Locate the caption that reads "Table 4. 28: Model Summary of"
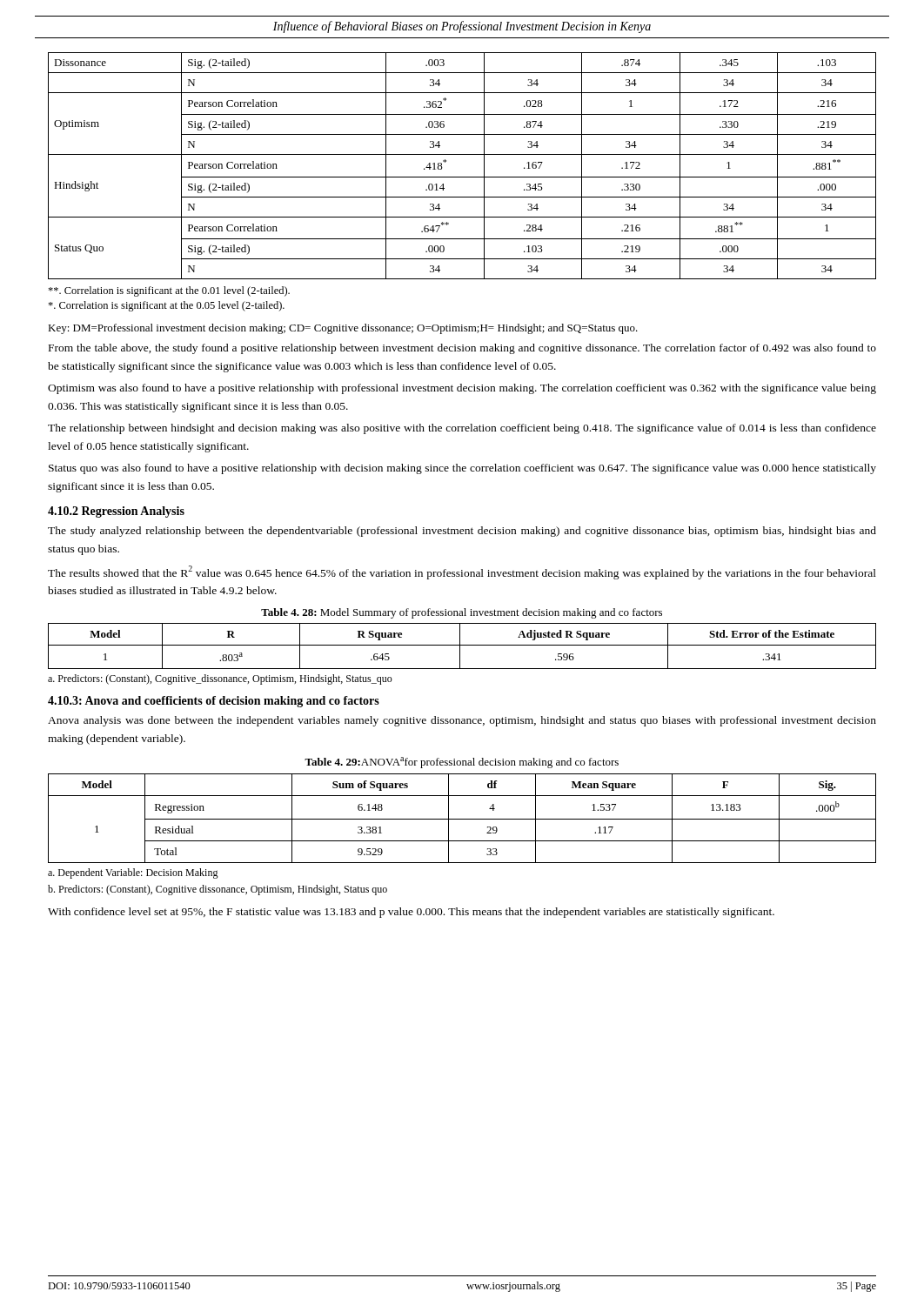 click(x=462, y=612)
